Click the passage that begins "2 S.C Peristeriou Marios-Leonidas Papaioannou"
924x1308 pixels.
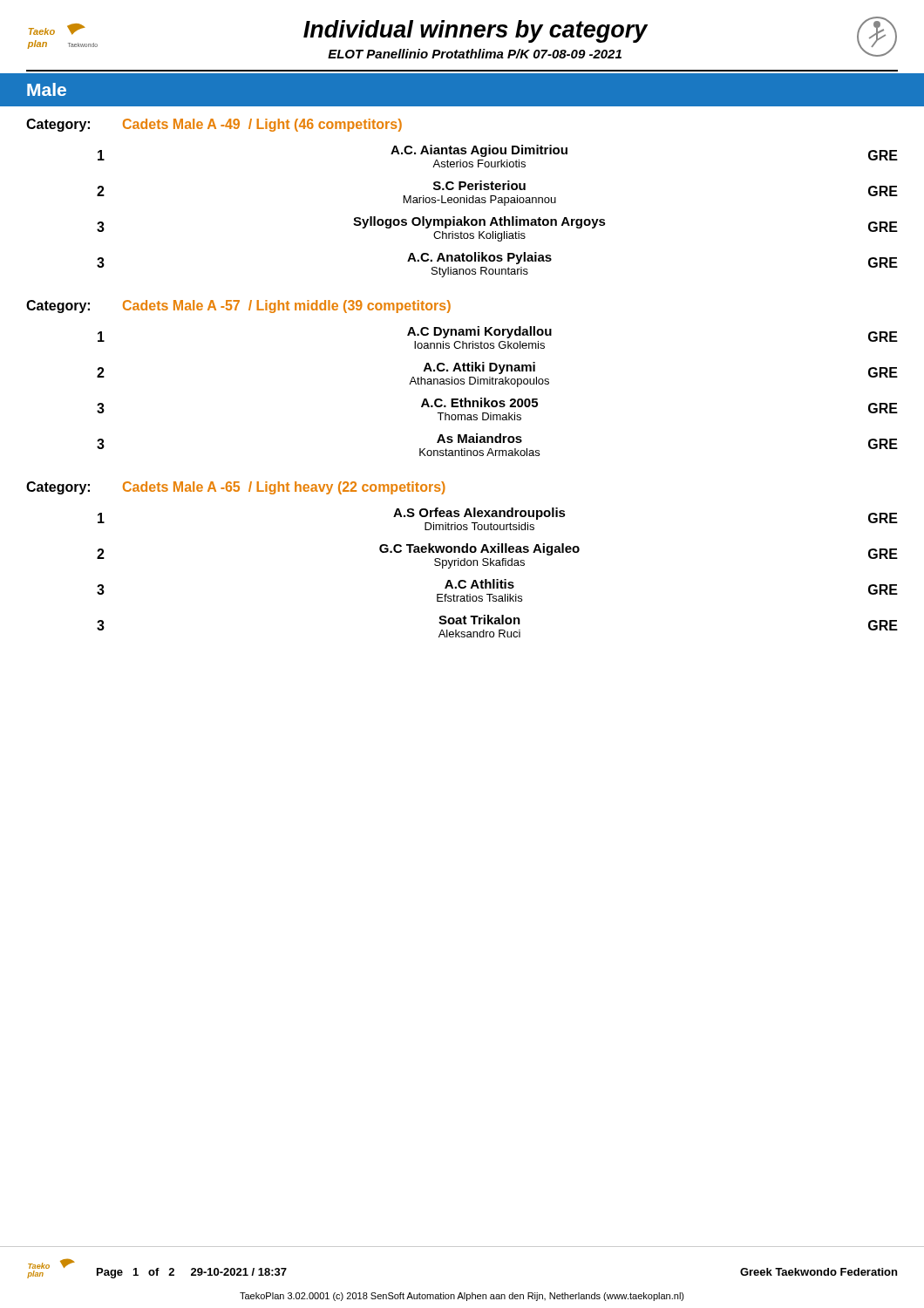click(462, 192)
